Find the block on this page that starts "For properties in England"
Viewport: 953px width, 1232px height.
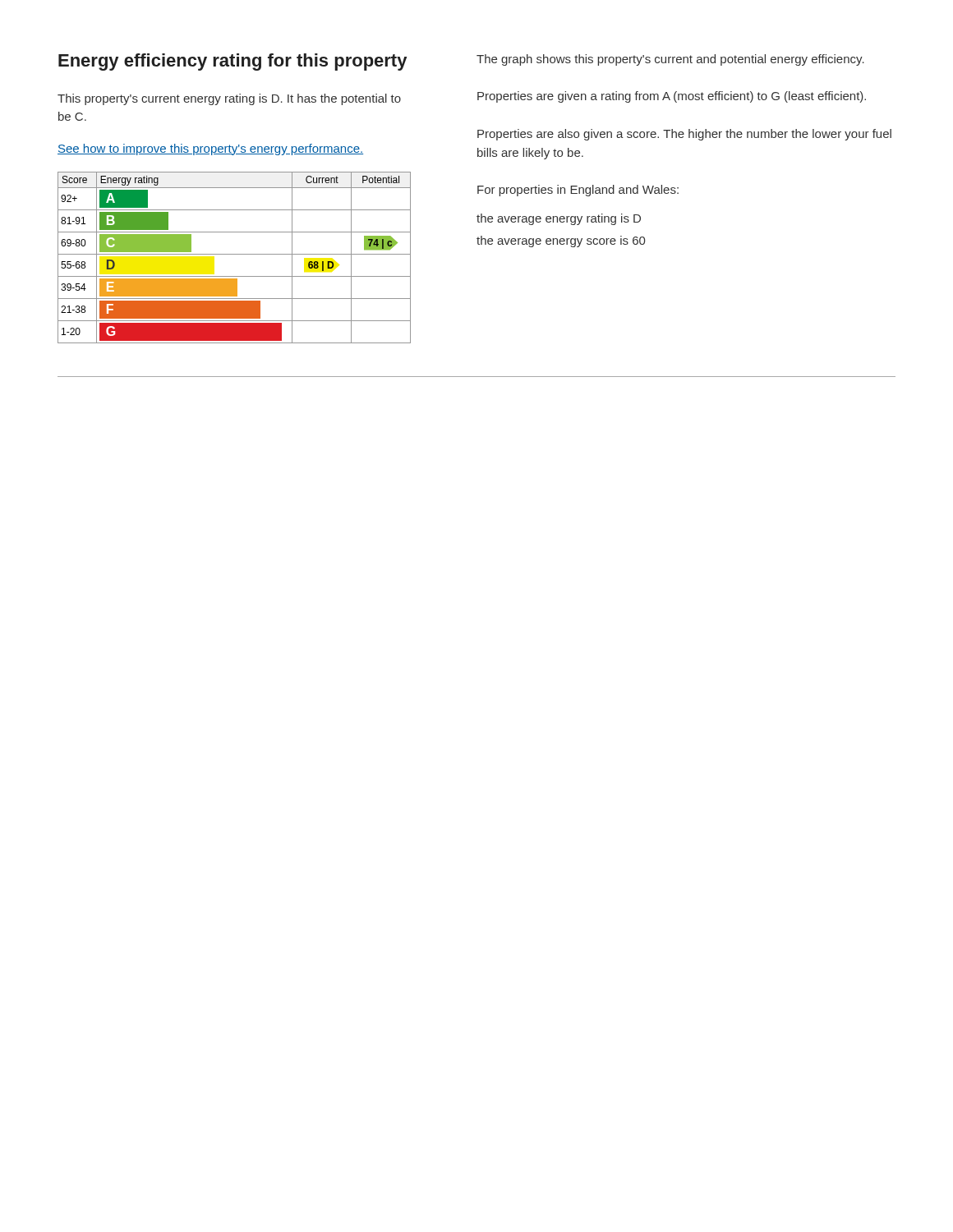click(x=578, y=189)
